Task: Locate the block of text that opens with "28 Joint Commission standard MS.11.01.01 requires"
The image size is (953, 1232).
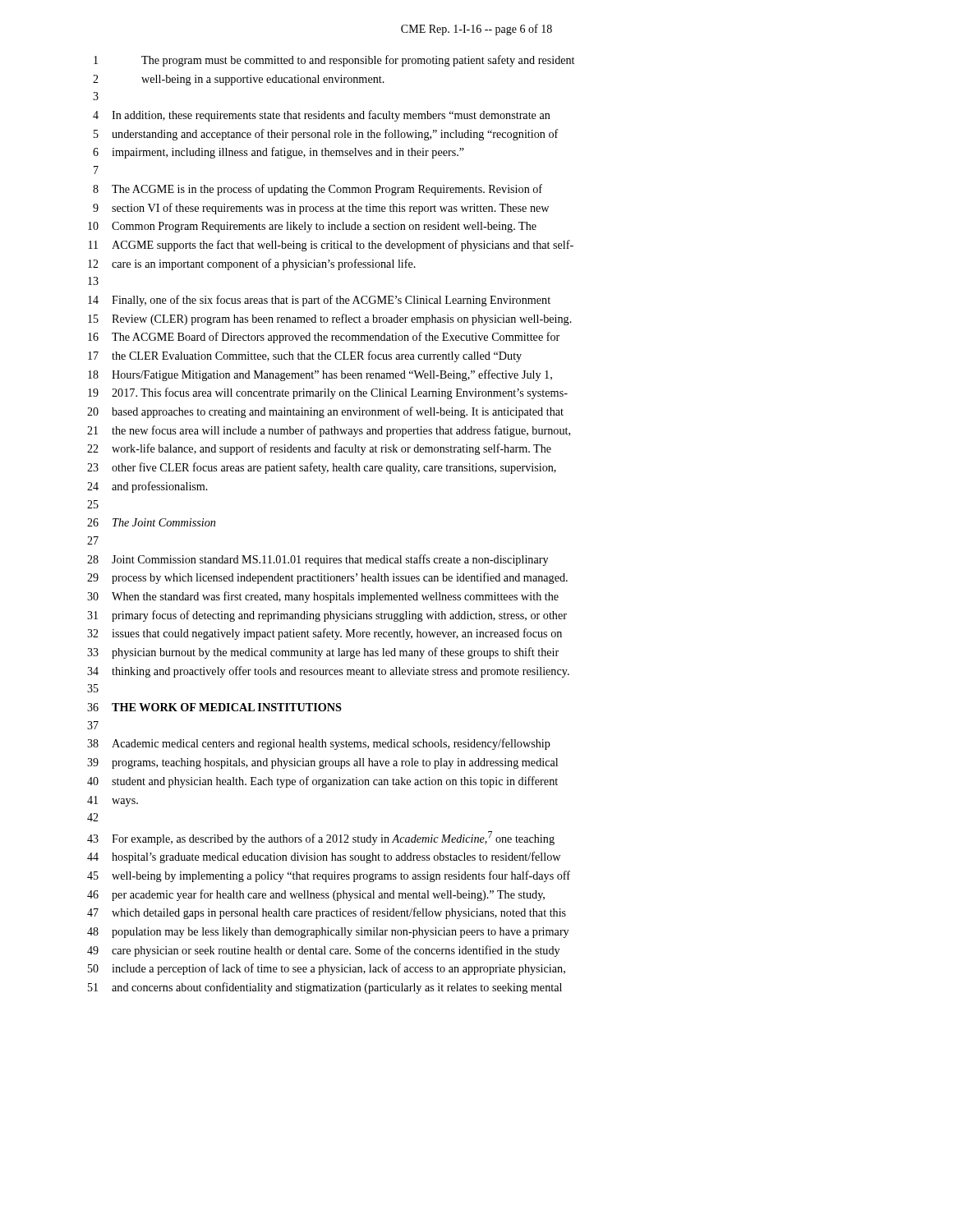Action: [476, 615]
